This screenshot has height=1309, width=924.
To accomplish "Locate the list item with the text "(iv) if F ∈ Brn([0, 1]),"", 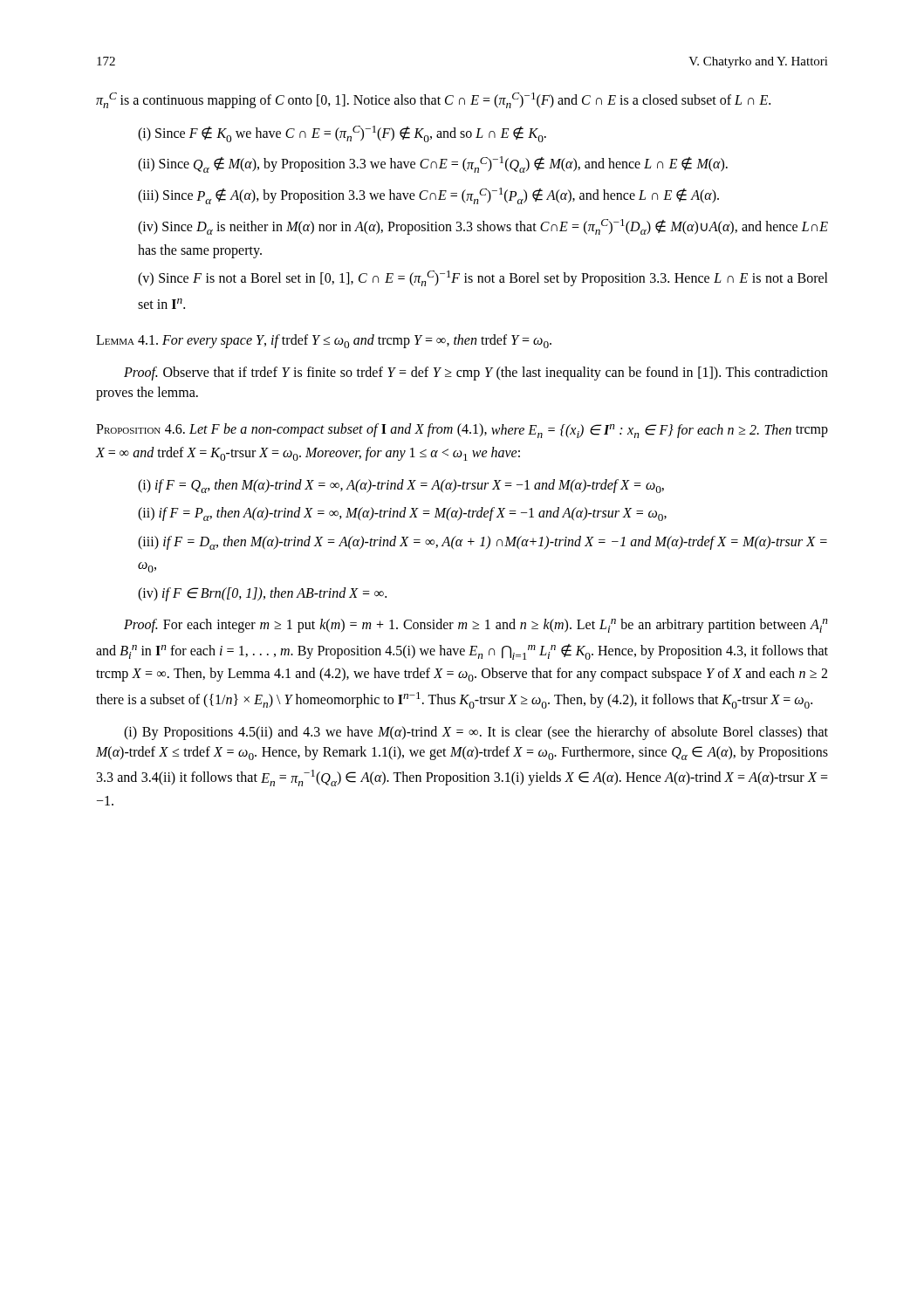I will click(262, 594).
